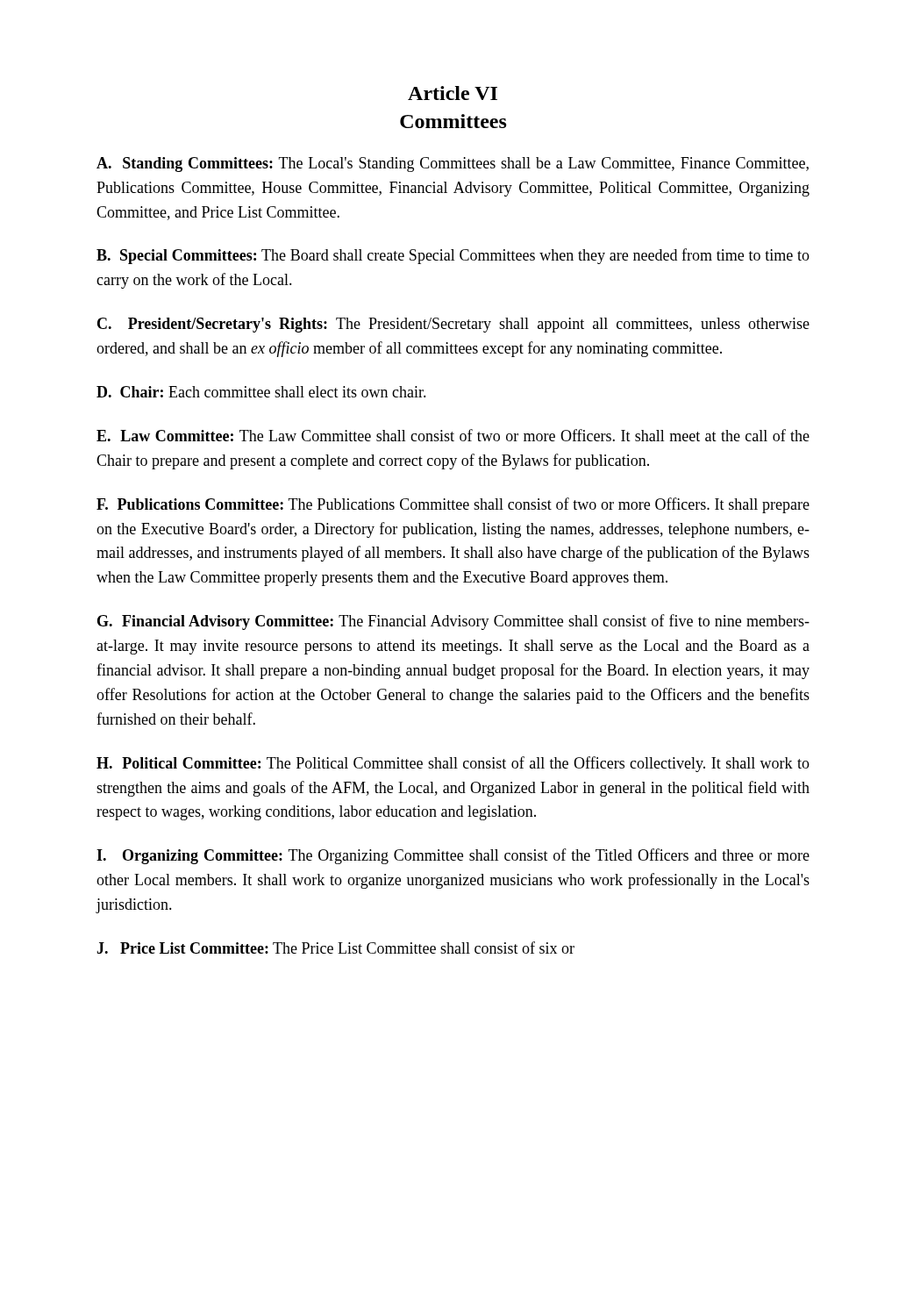
Task: Click the passage that begins "D. Chair: Each committee shall elect"
Action: pos(261,392)
